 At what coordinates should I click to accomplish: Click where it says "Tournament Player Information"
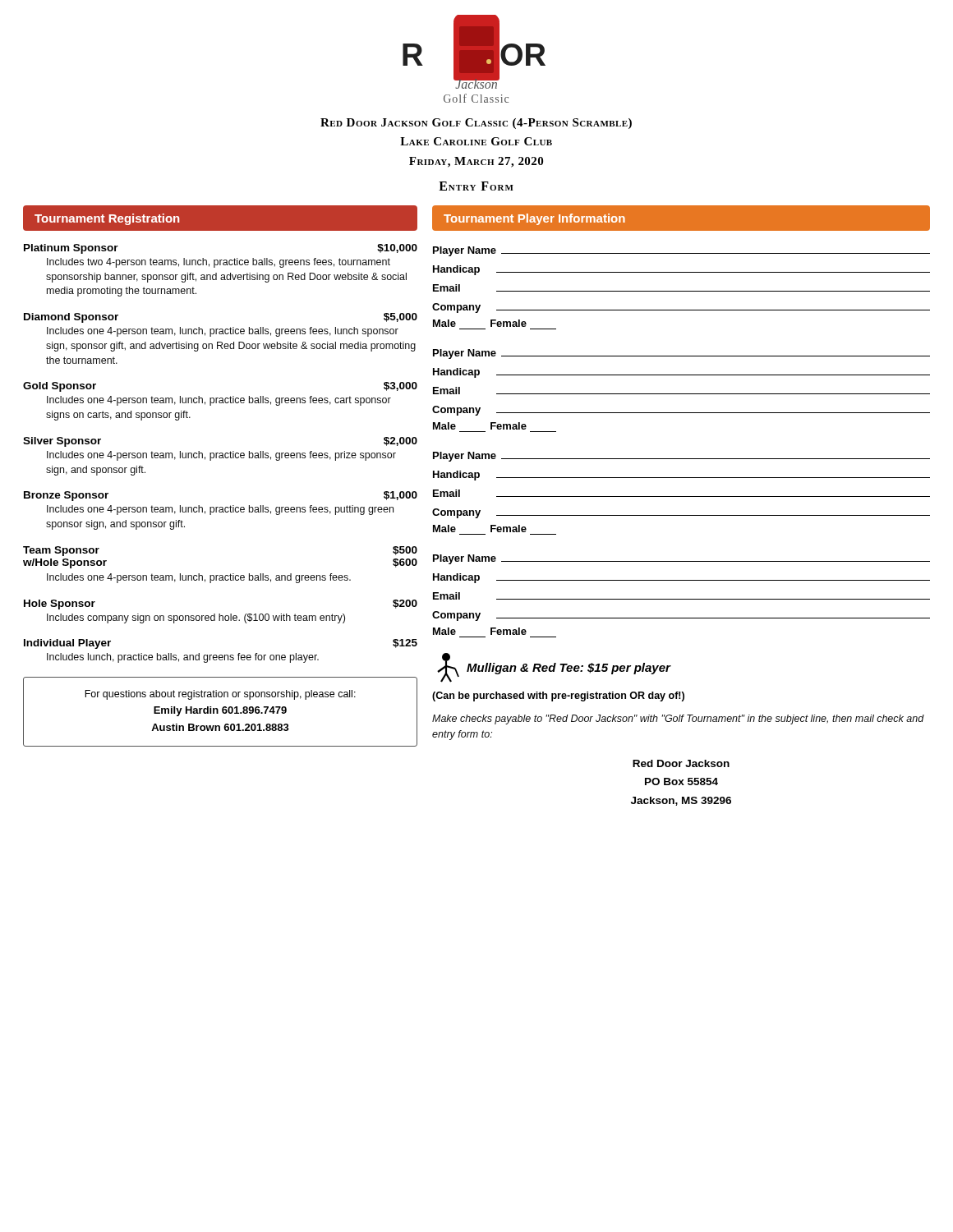click(x=681, y=218)
